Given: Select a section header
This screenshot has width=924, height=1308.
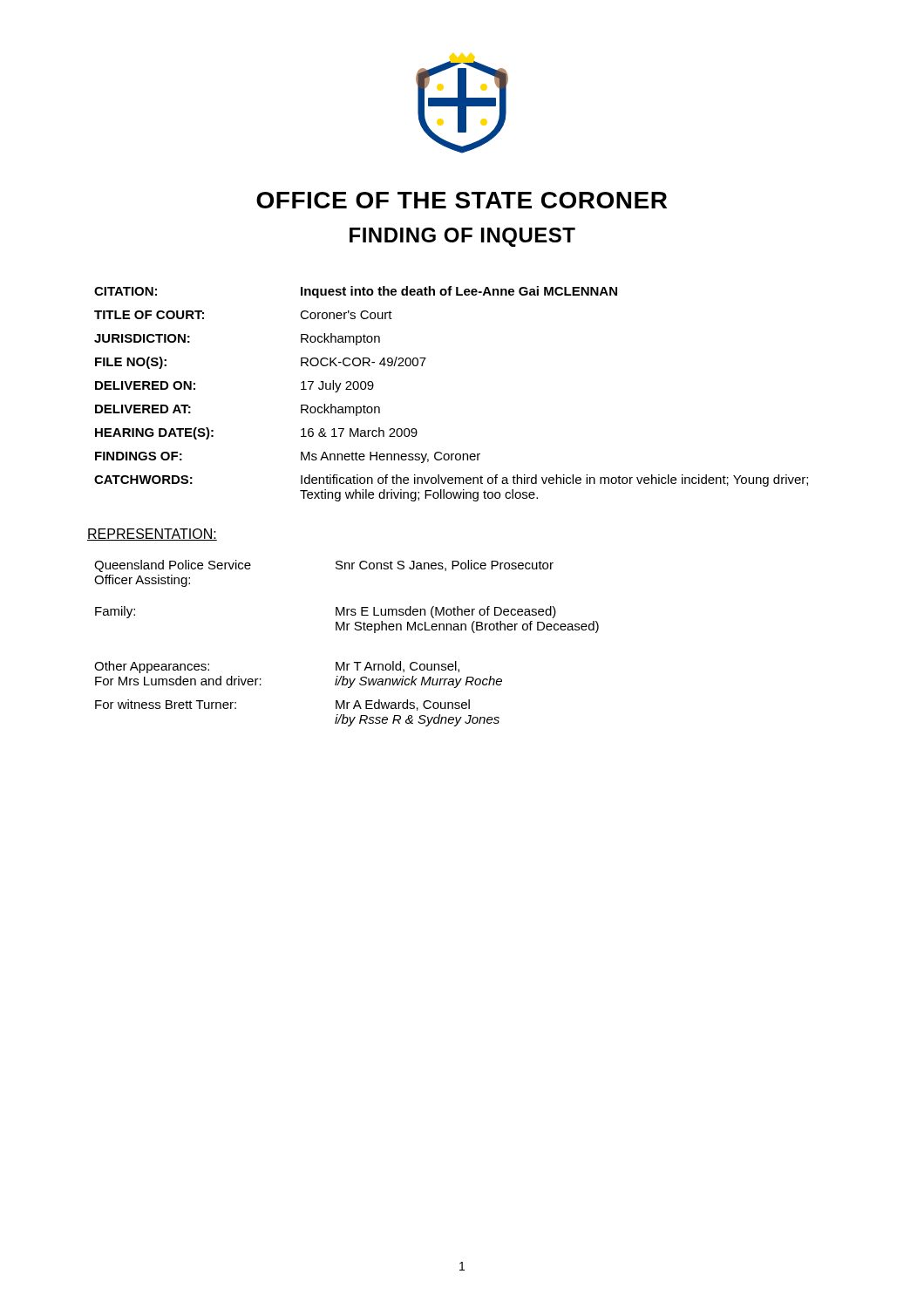Looking at the screenshot, I should click(152, 534).
